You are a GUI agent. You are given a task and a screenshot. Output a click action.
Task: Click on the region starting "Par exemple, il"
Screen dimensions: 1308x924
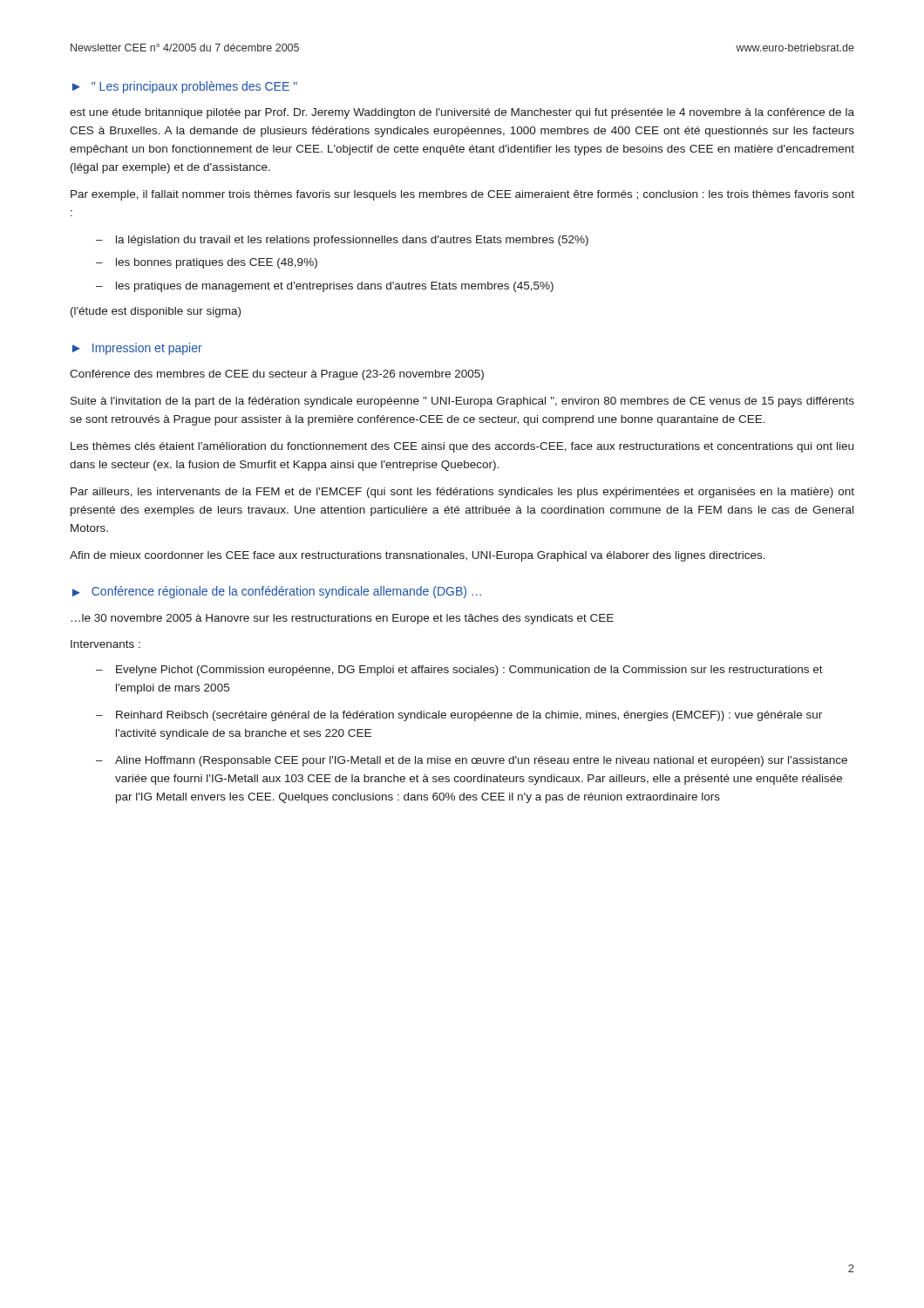coord(462,203)
